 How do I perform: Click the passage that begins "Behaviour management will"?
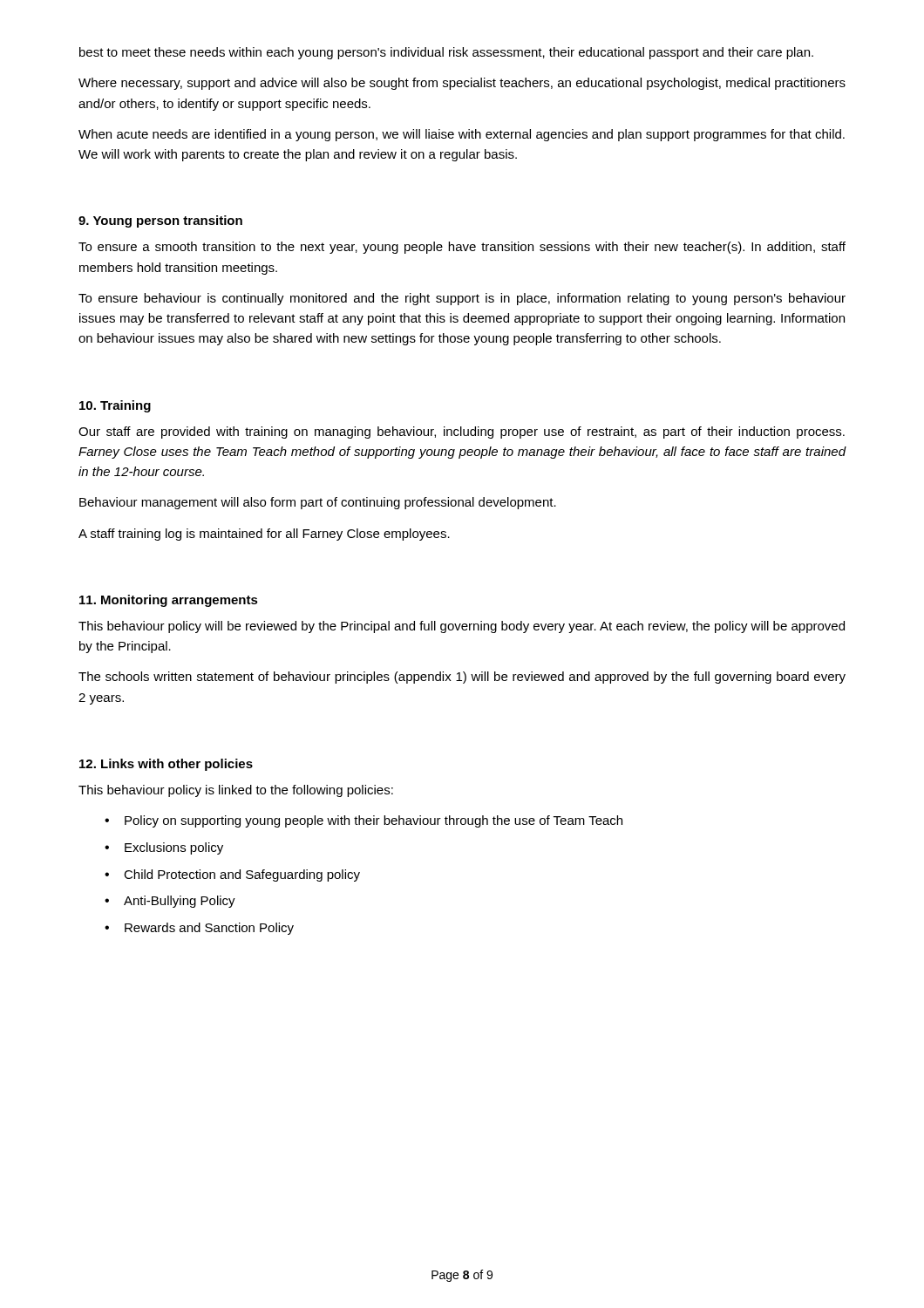(x=318, y=502)
